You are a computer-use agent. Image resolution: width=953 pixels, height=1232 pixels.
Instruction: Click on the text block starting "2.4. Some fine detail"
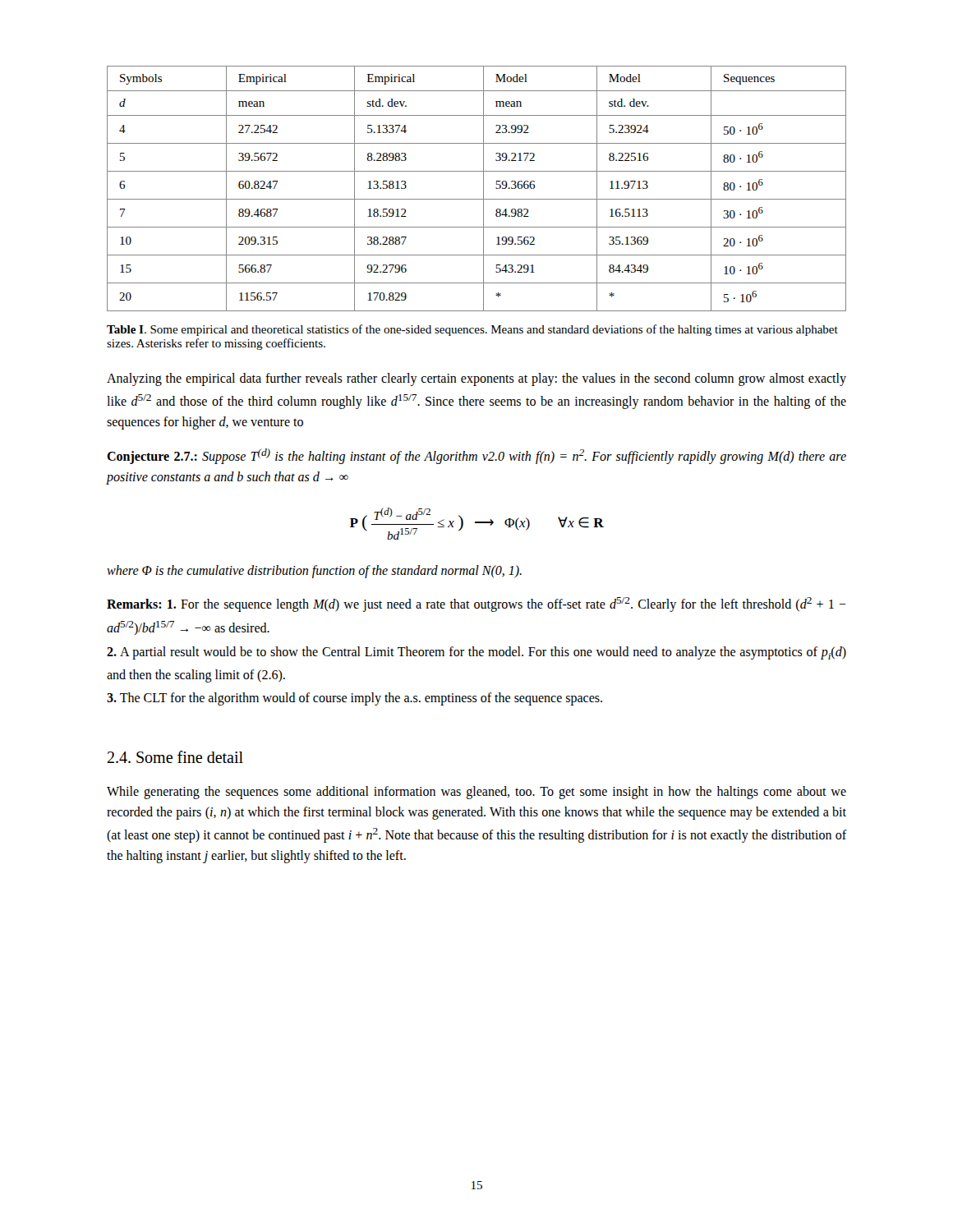coord(175,757)
